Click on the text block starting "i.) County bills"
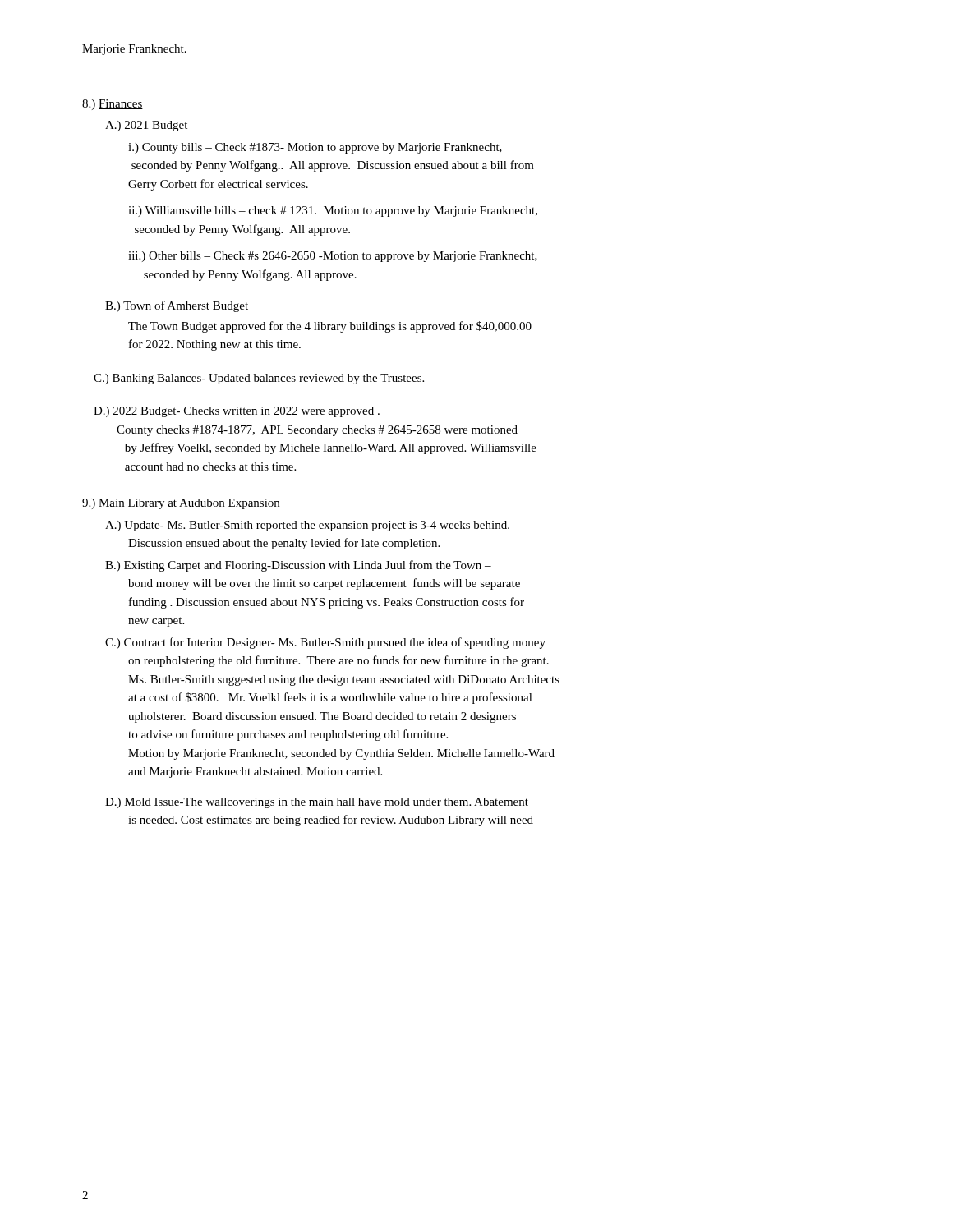Viewport: 953px width, 1232px height. [x=331, y=165]
